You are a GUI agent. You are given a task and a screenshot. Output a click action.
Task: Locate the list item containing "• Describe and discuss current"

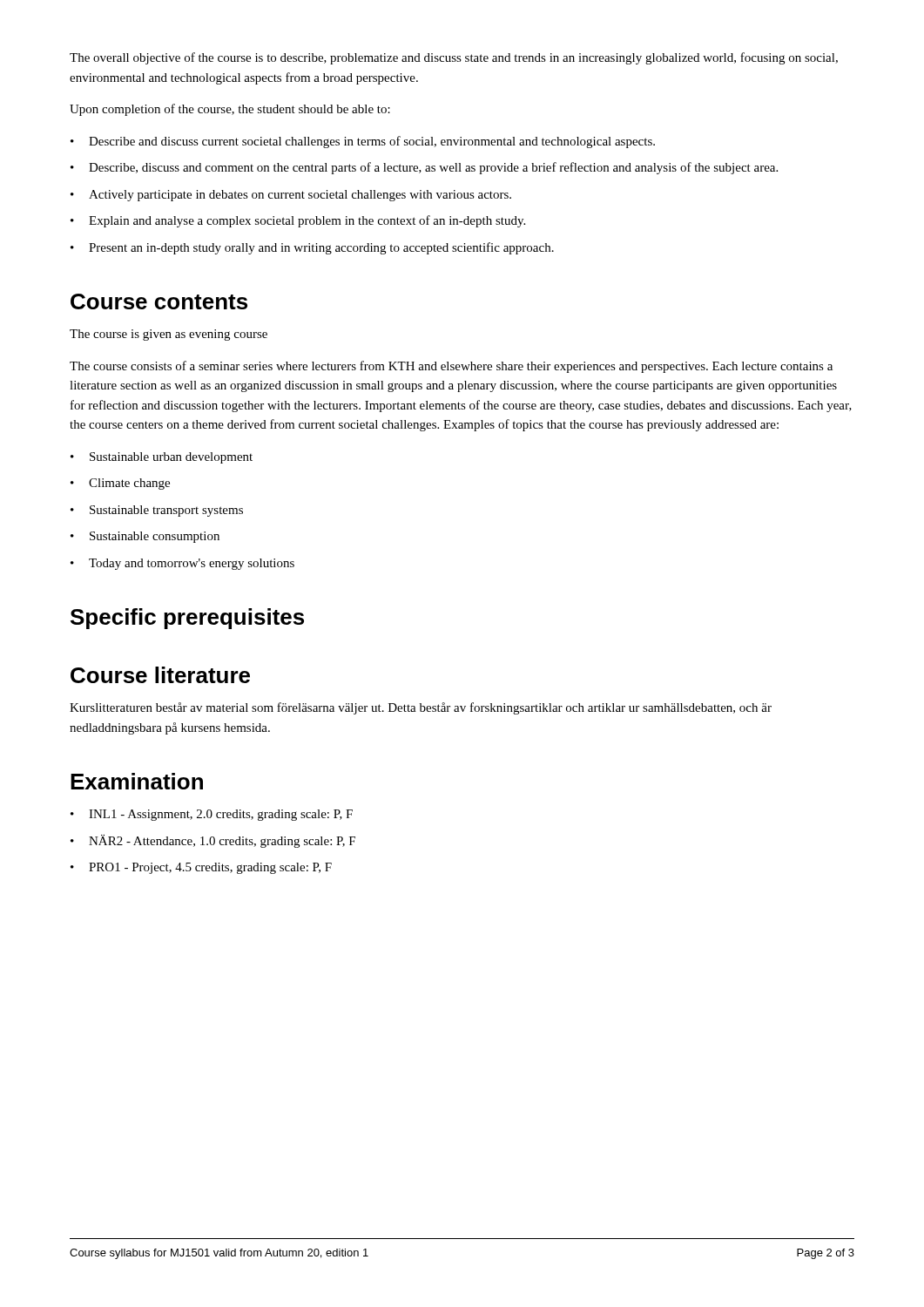pos(462,141)
